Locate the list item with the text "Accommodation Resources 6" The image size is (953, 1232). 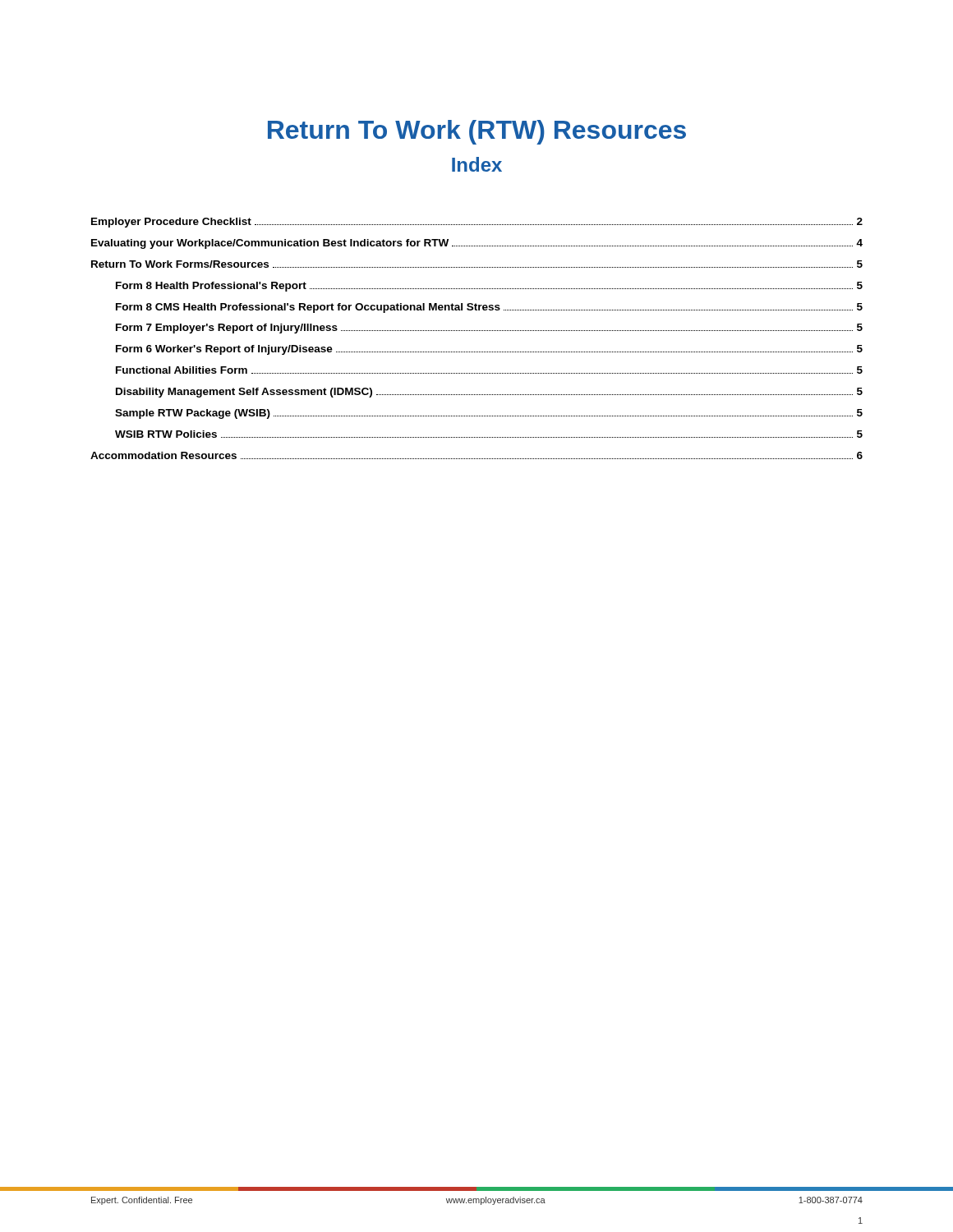(x=476, y=456)
